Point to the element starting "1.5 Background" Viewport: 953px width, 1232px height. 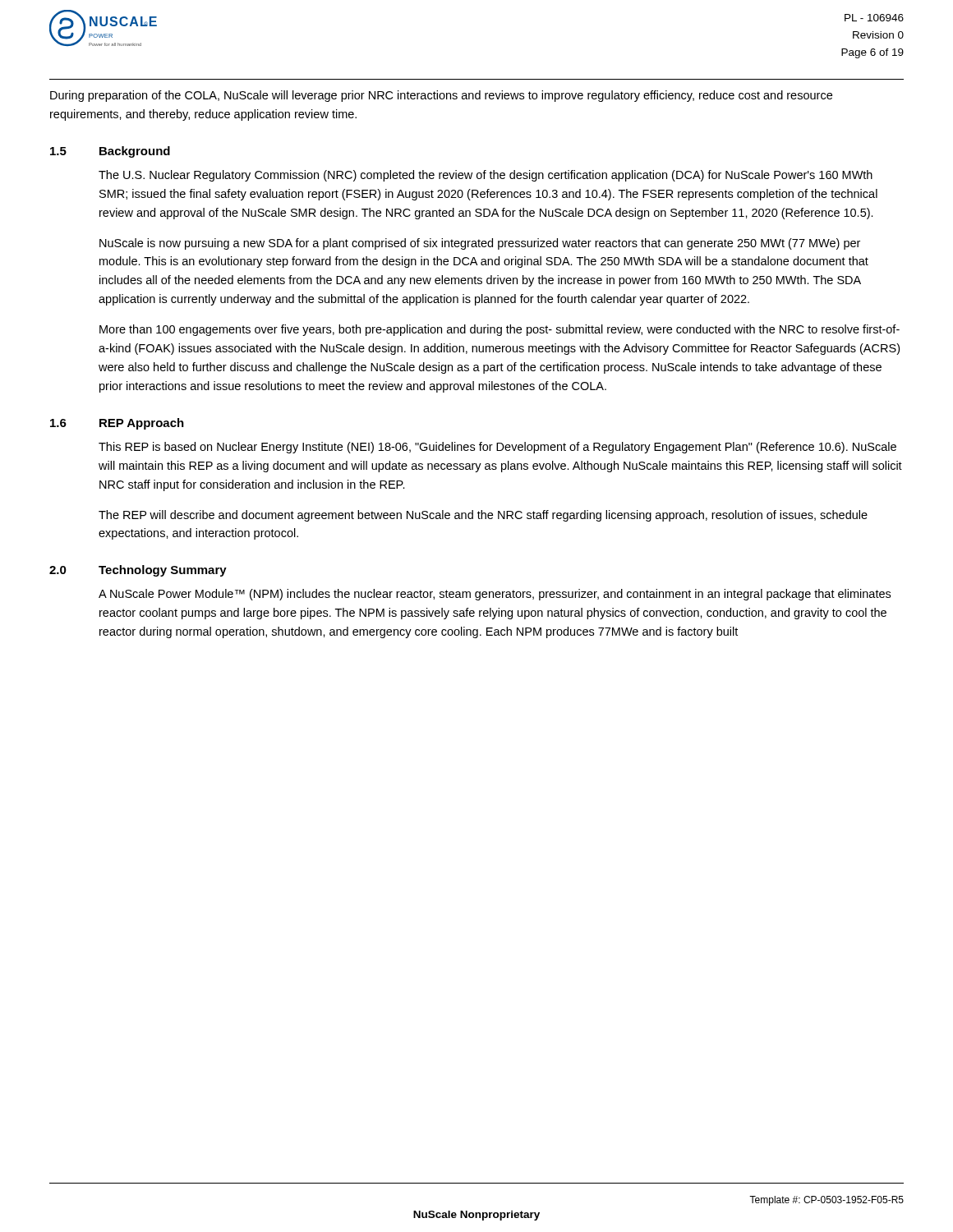click(x=110, y=151)
